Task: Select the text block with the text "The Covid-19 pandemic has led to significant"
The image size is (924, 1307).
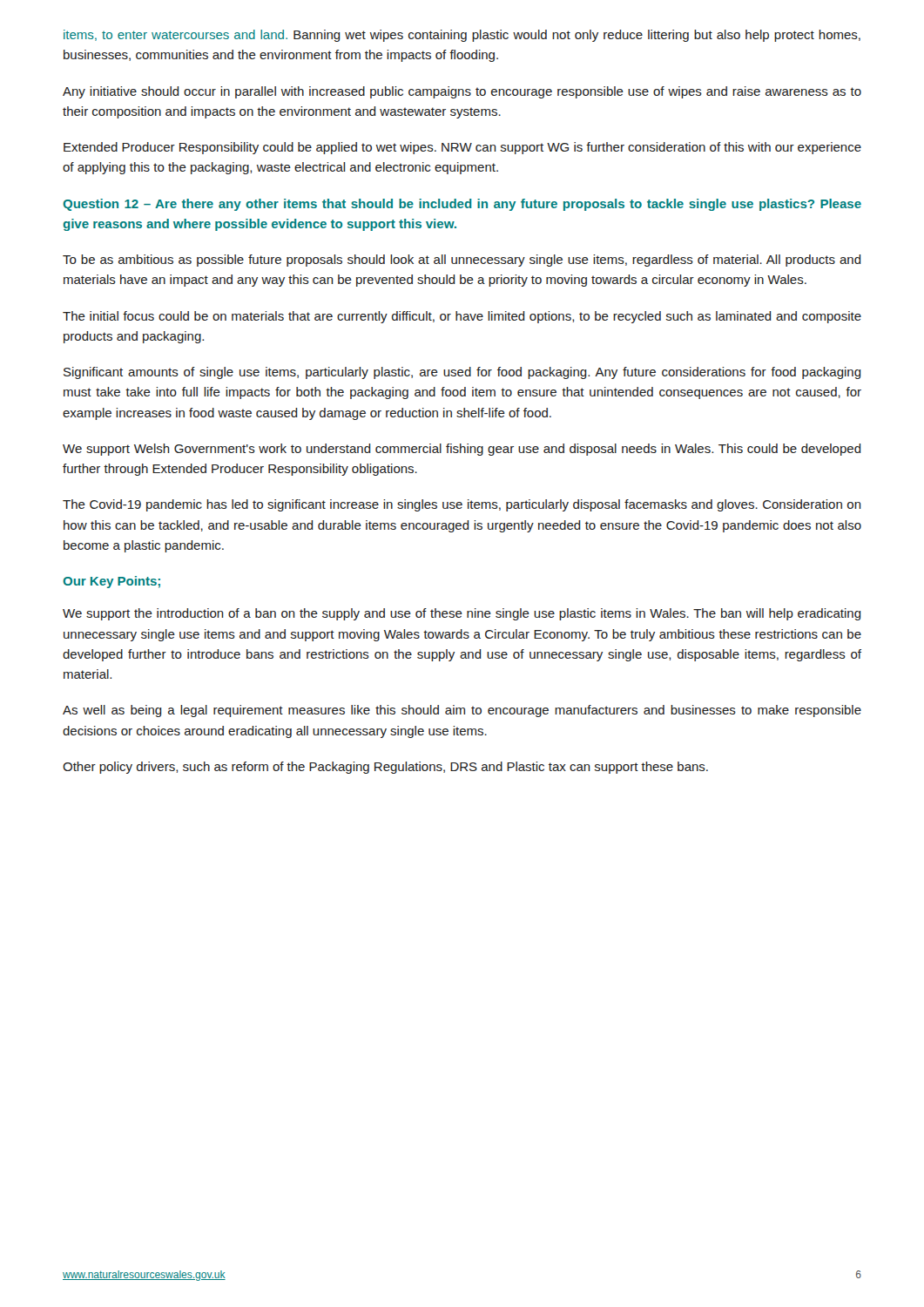Action: pyautogui.click(x=462, y=525)
